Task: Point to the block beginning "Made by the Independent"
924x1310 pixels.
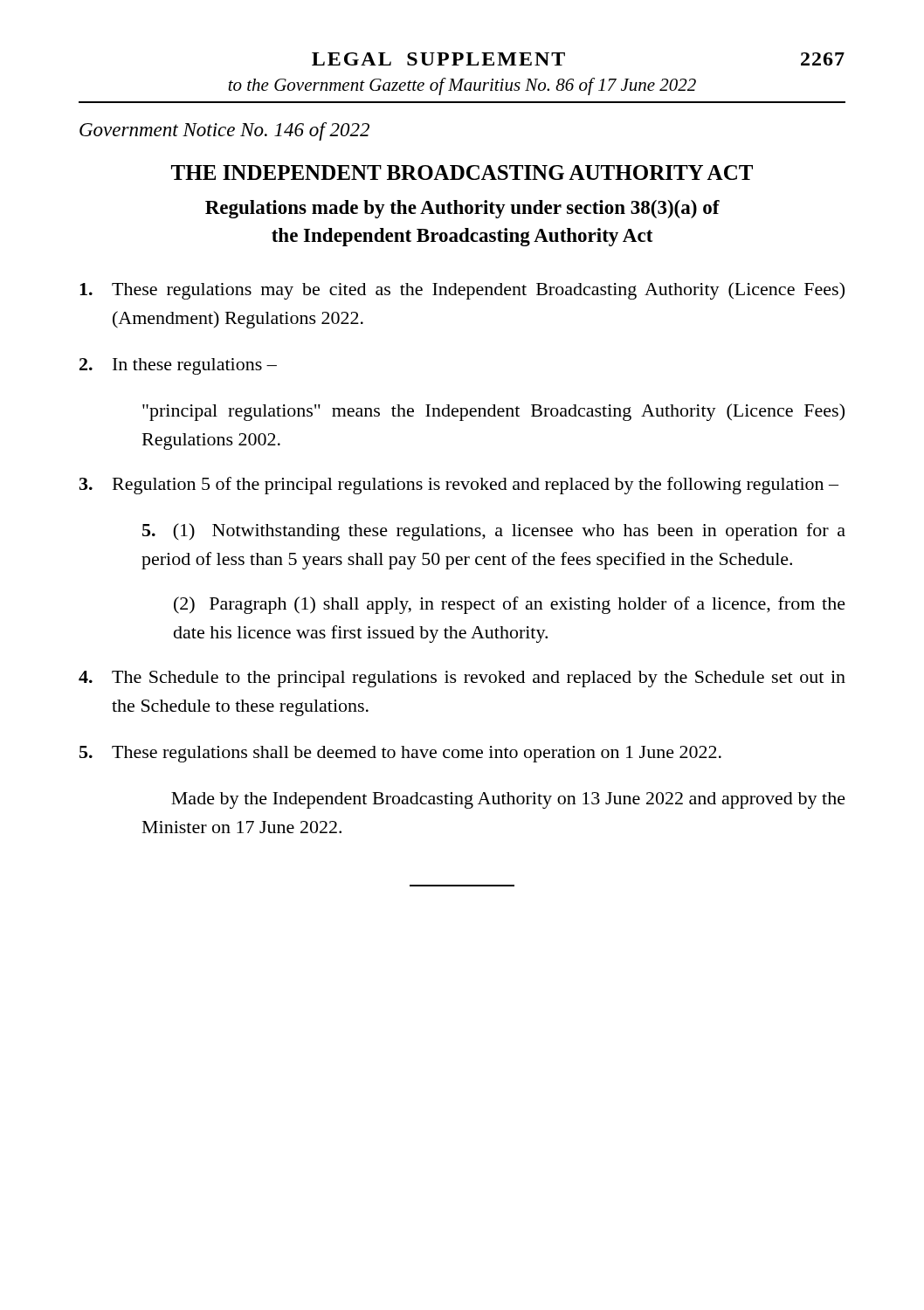Action: pyautogui.click(x=493, y=812)
